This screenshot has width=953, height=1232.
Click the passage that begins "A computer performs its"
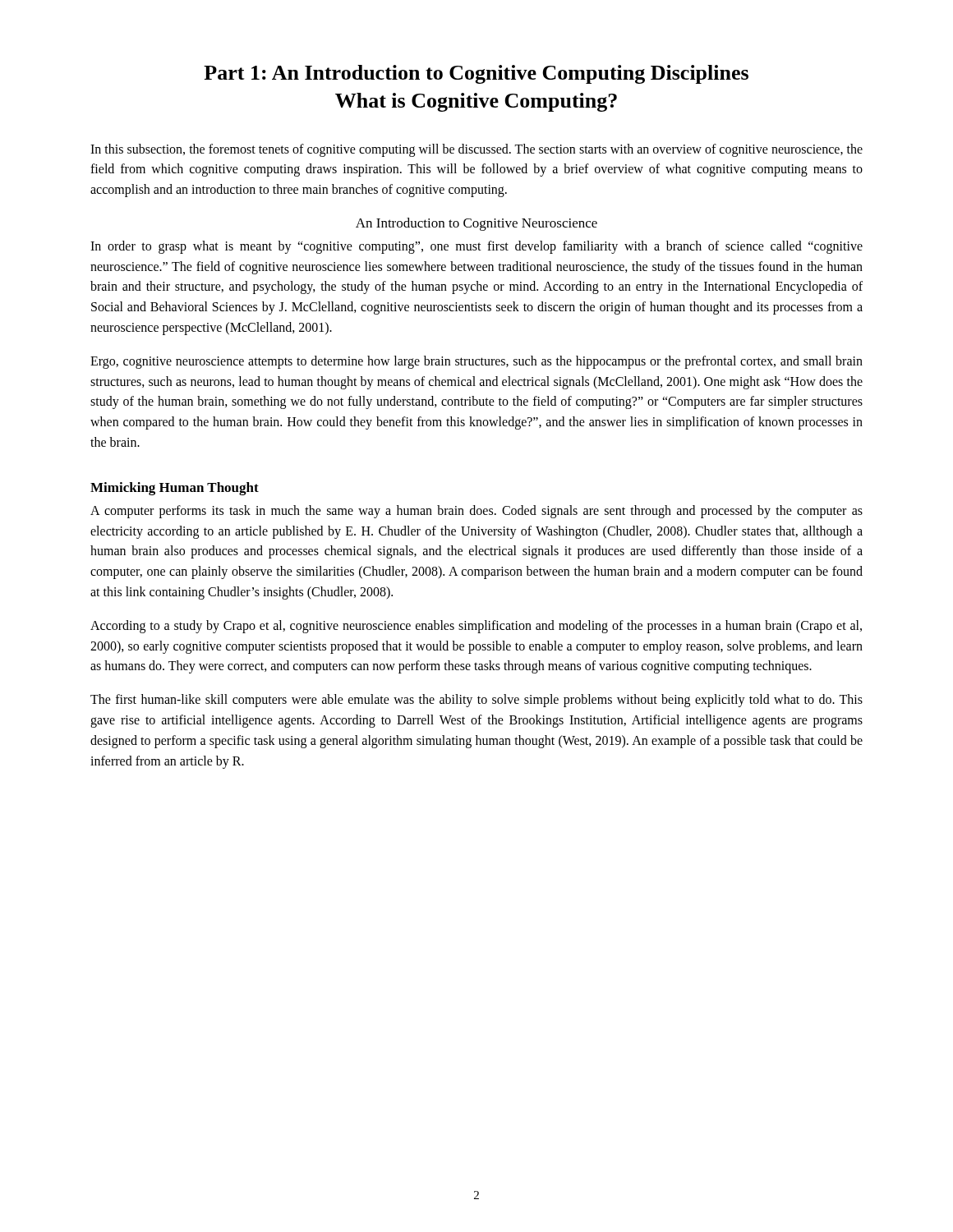pyautogui.click(x=476, y=551)
